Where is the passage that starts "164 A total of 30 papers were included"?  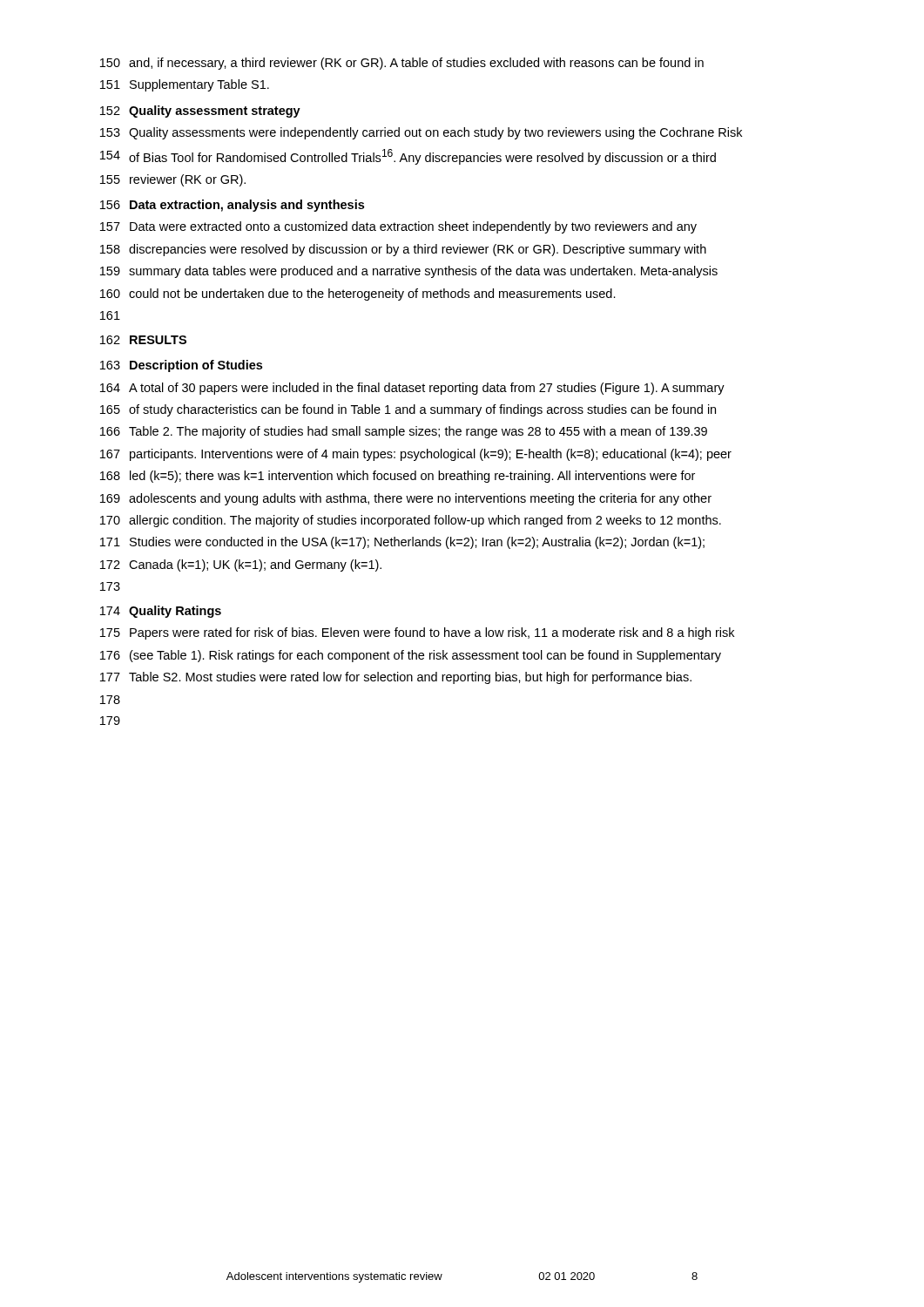point(471,477)
